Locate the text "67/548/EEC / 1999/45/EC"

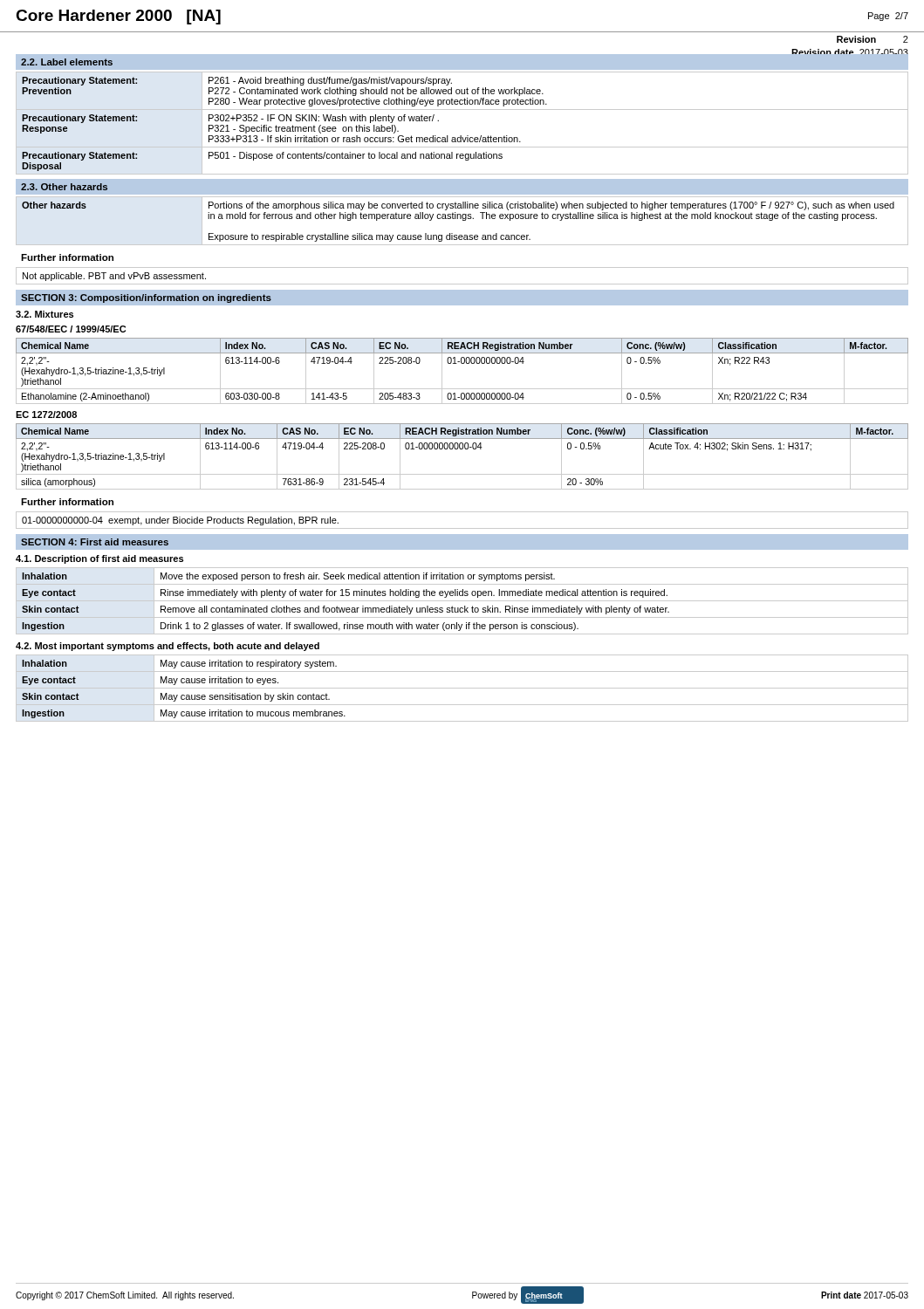[71, 329]
